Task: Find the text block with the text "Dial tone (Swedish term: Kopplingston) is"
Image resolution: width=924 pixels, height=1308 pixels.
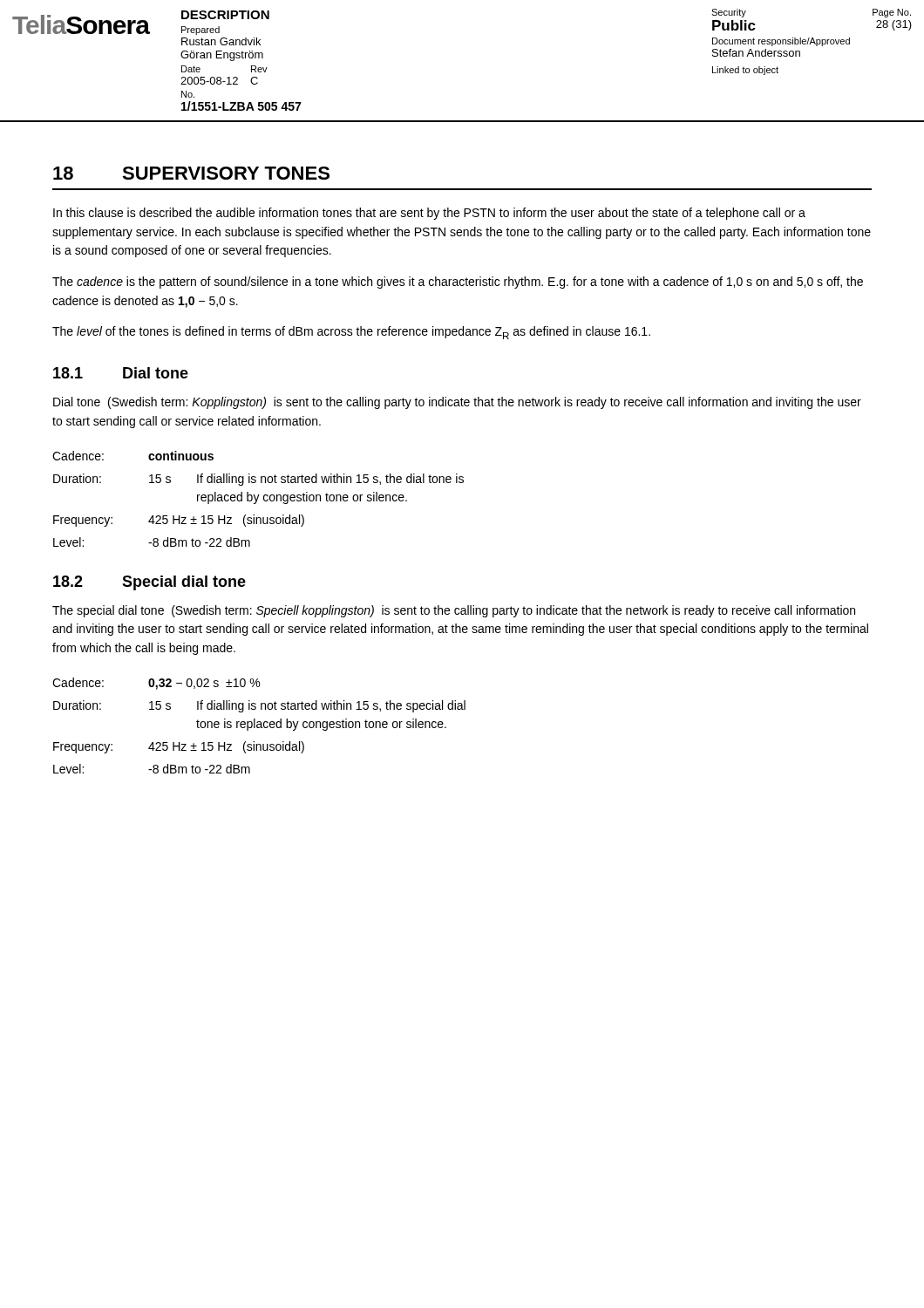Action: point(457,412)
